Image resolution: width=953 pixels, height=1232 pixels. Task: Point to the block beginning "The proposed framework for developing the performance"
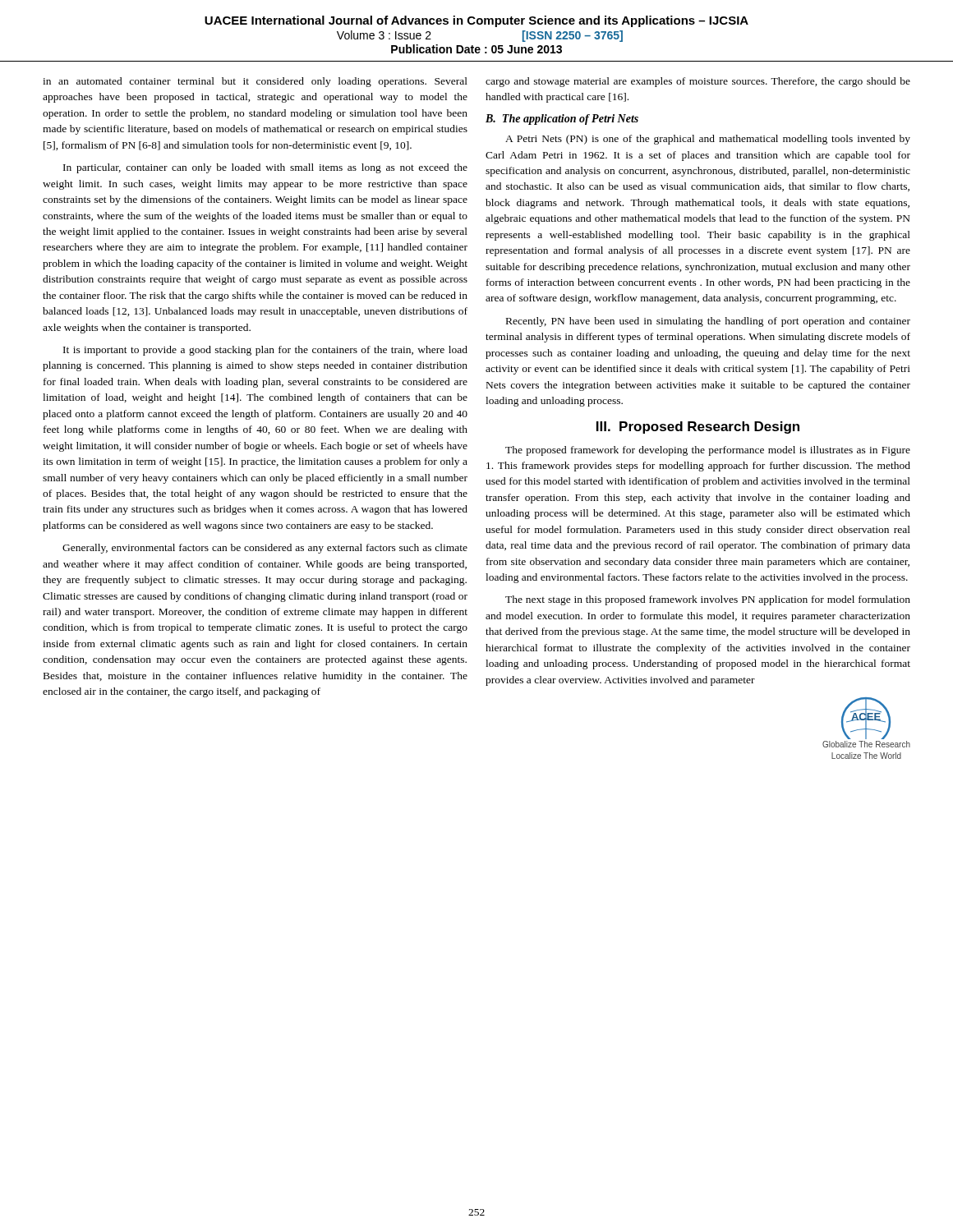[698, 513]
